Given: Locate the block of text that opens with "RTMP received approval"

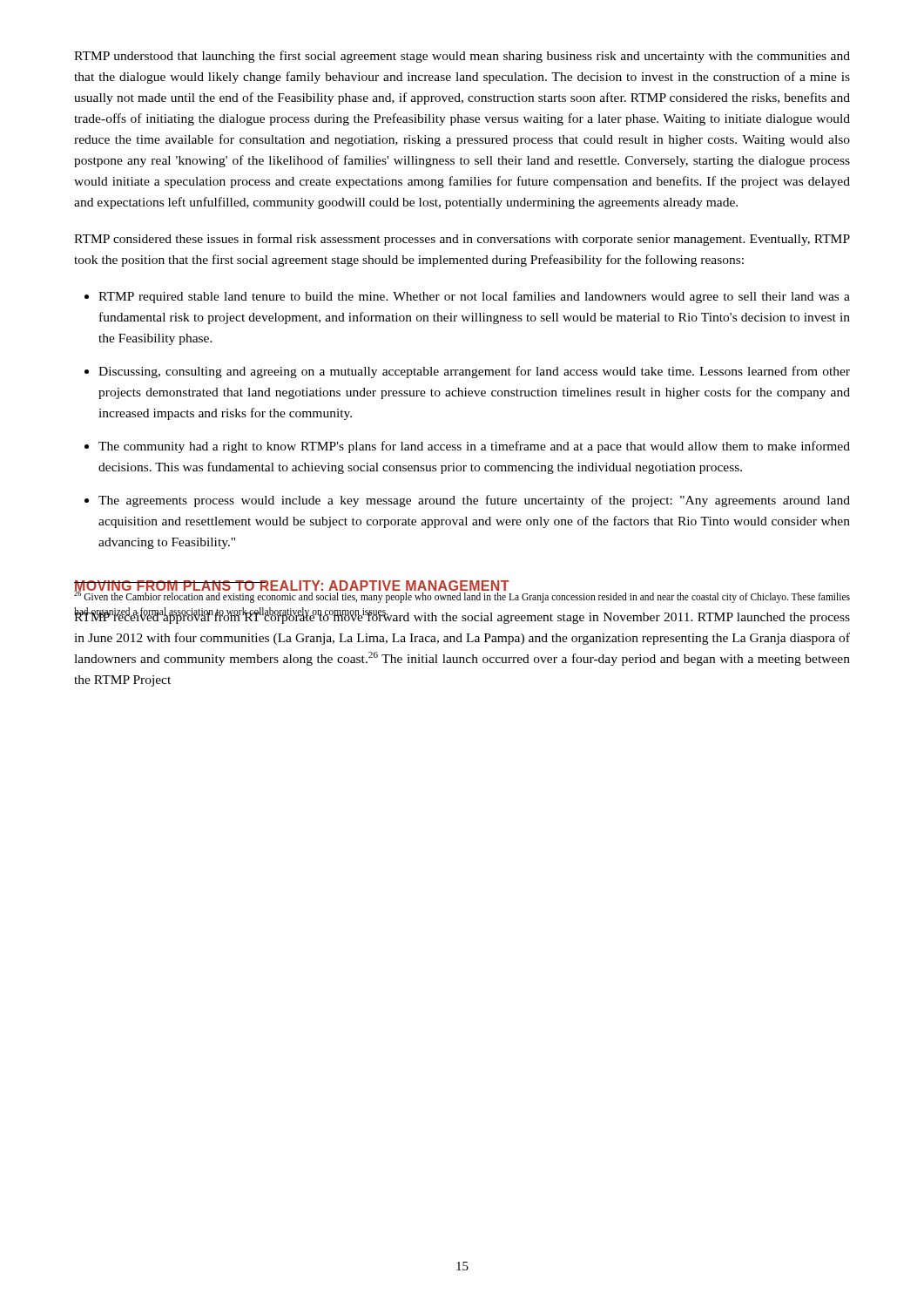Looking at the screenshot, I should pos(462,648).
